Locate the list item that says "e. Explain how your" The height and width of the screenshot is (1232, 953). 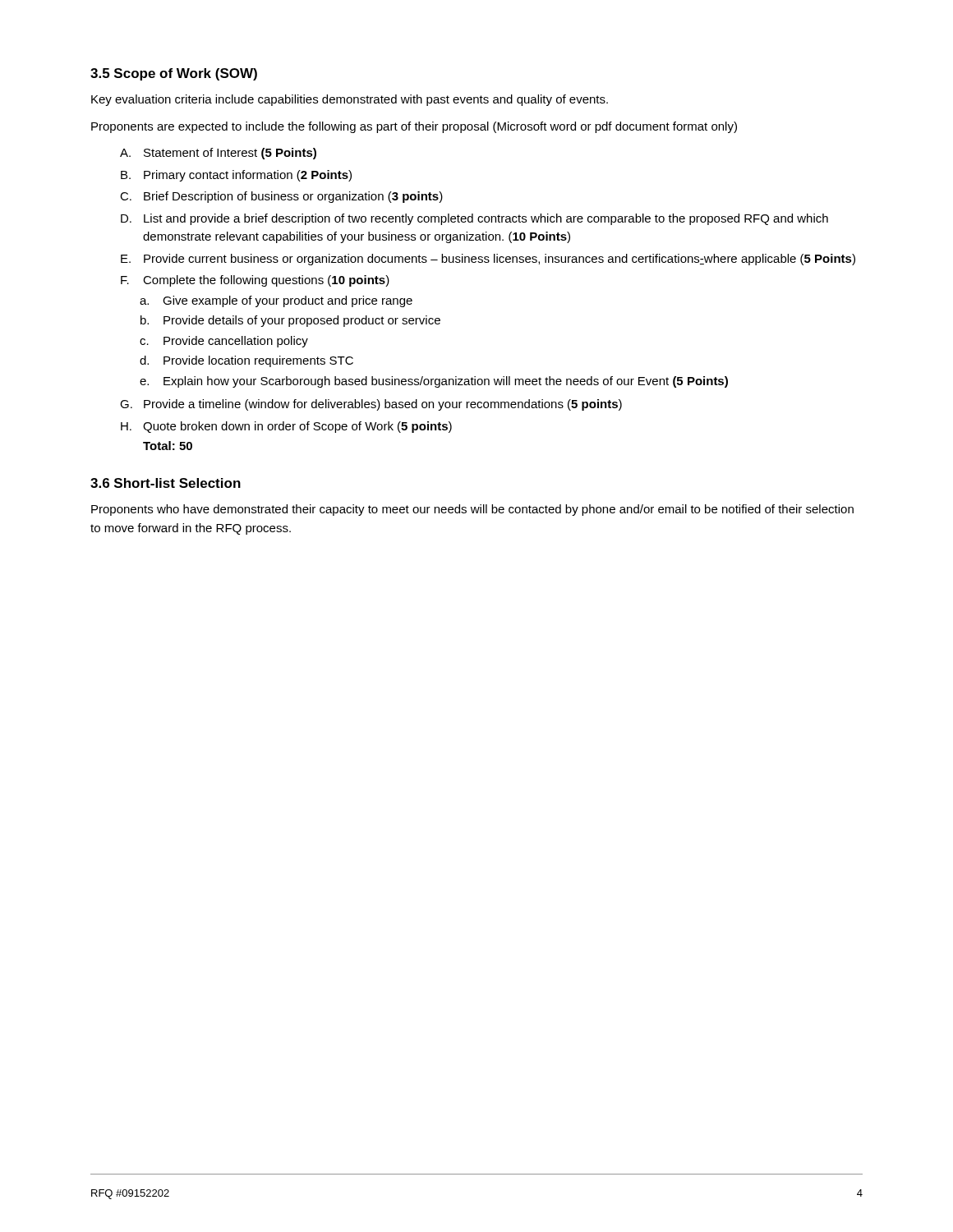pyautogui.click(x=501, y=381)
